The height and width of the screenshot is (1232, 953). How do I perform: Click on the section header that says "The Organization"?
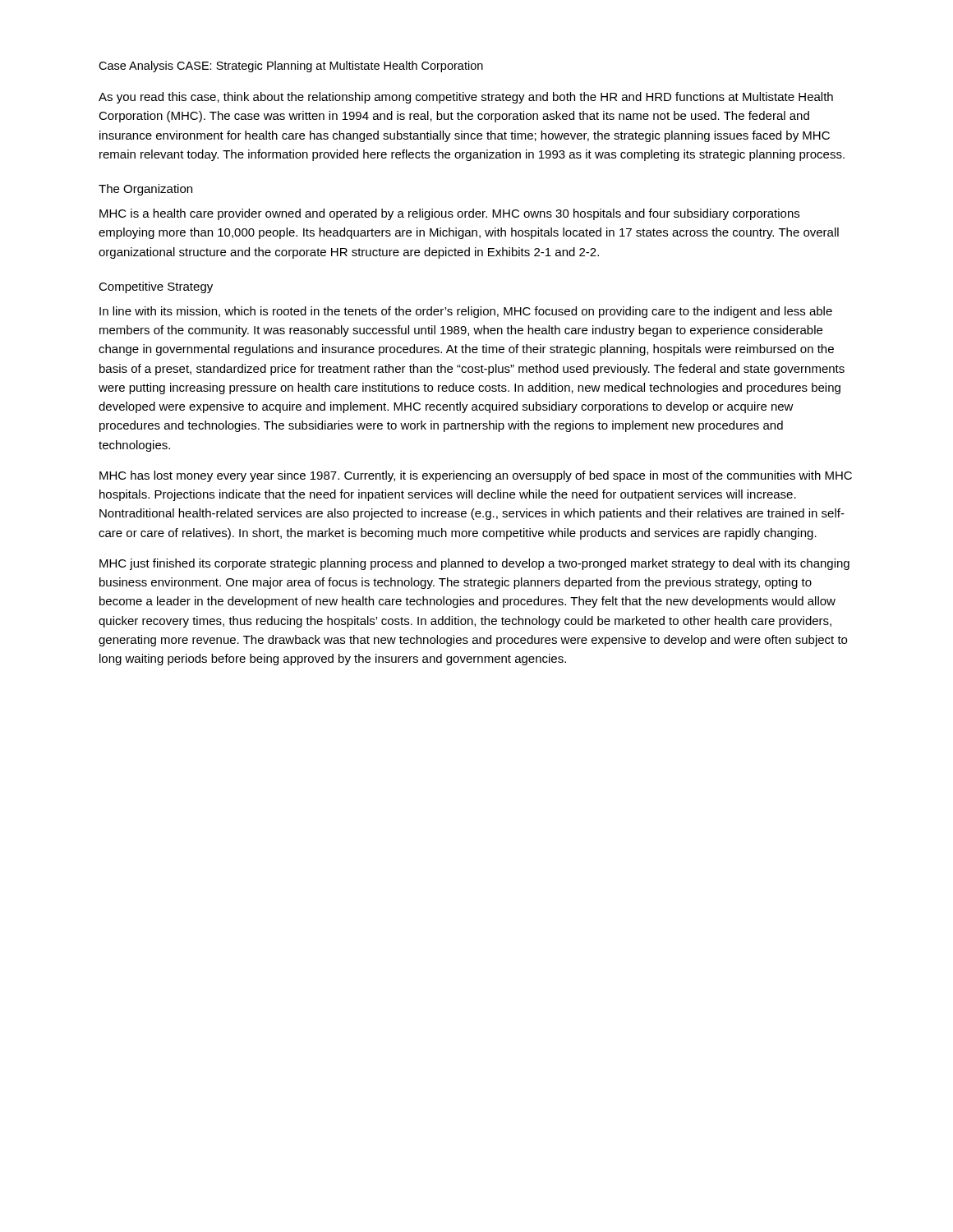click(x=146, y=188)
